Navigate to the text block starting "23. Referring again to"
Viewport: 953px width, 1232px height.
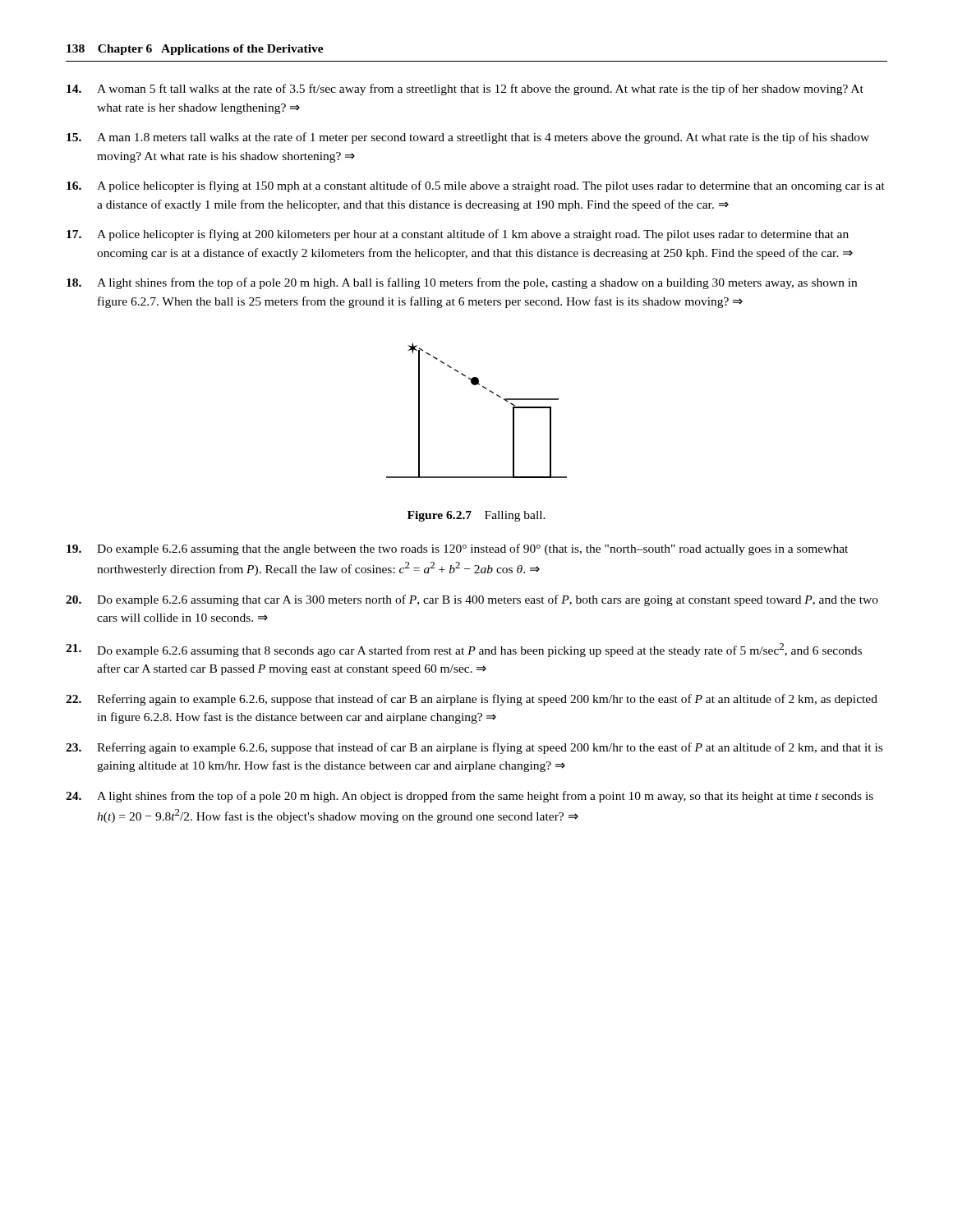coord(476,757)
